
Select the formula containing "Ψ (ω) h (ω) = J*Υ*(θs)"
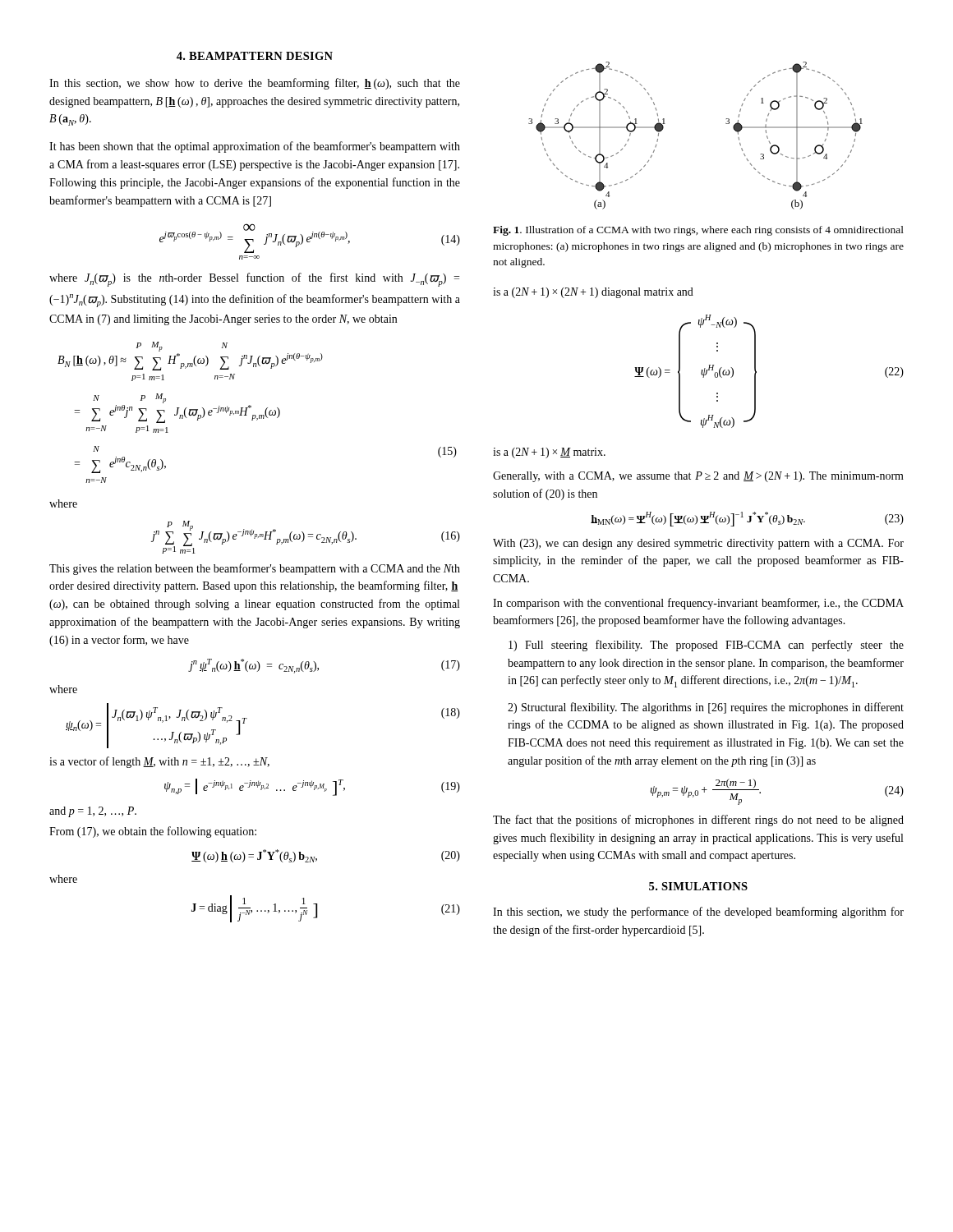coord(326,856)
